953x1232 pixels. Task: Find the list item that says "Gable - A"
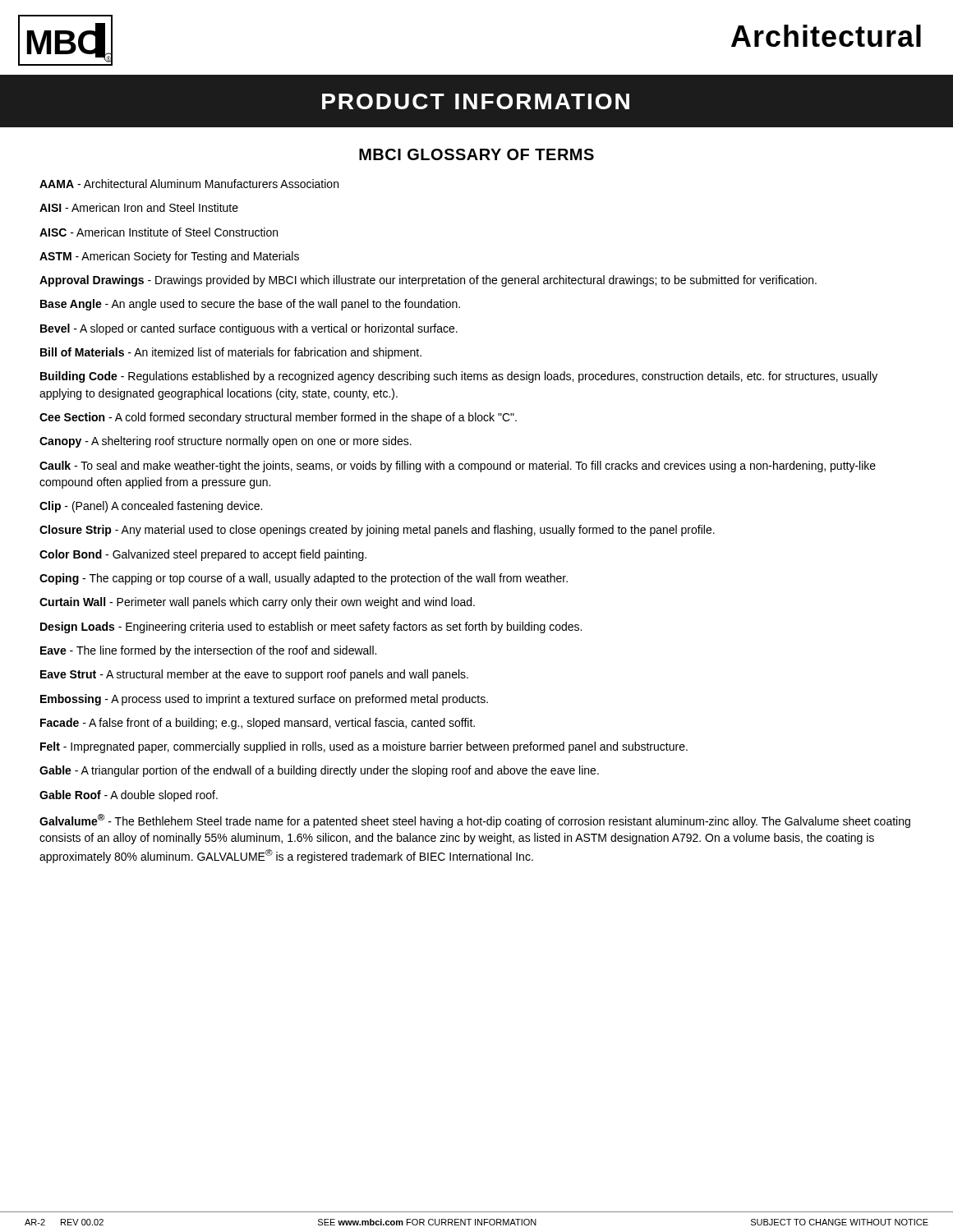click(x=319, y=771)
